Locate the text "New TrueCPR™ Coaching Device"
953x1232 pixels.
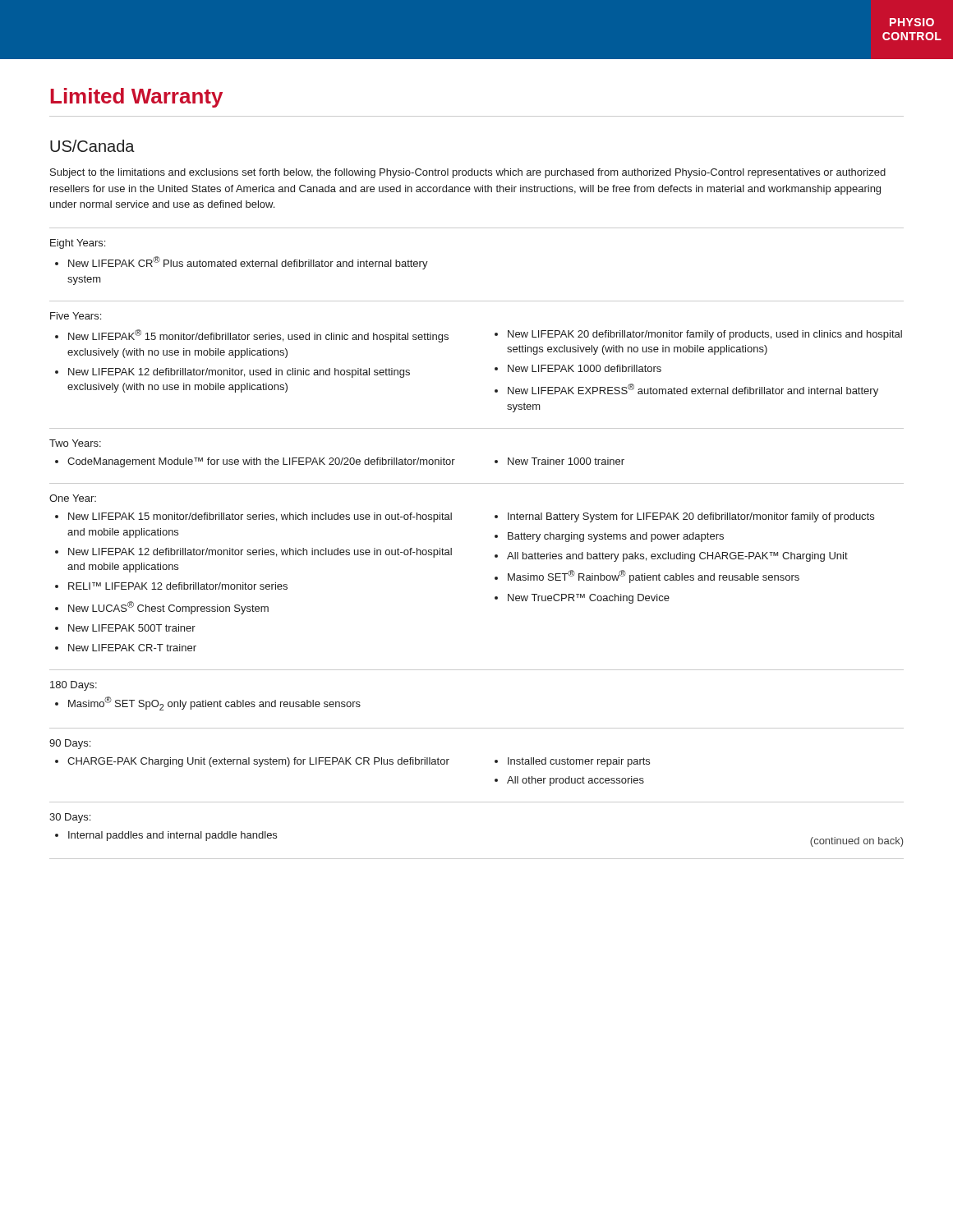point(588,597)
